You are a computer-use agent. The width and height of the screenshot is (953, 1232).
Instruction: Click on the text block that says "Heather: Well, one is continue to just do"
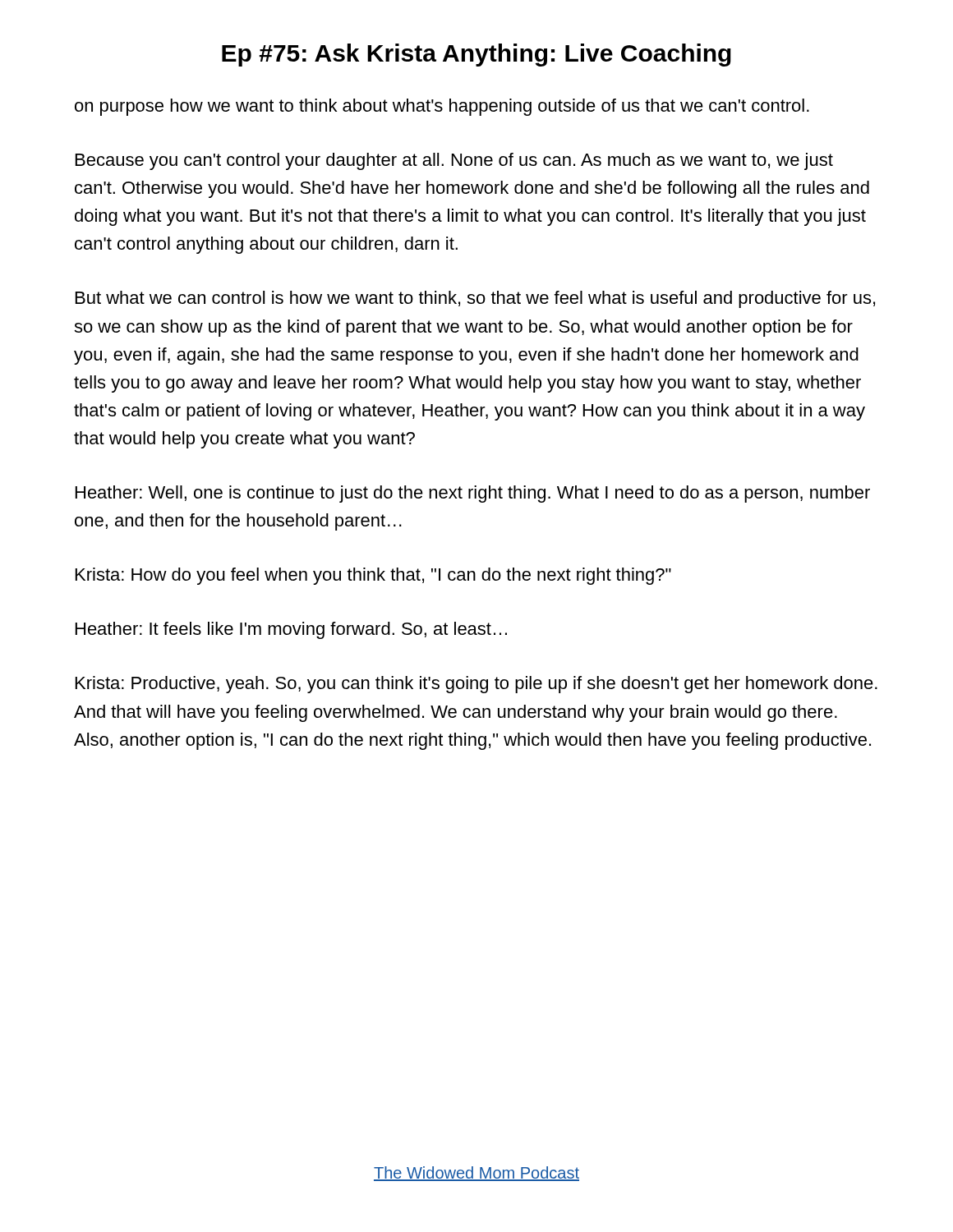pos(472,506)
